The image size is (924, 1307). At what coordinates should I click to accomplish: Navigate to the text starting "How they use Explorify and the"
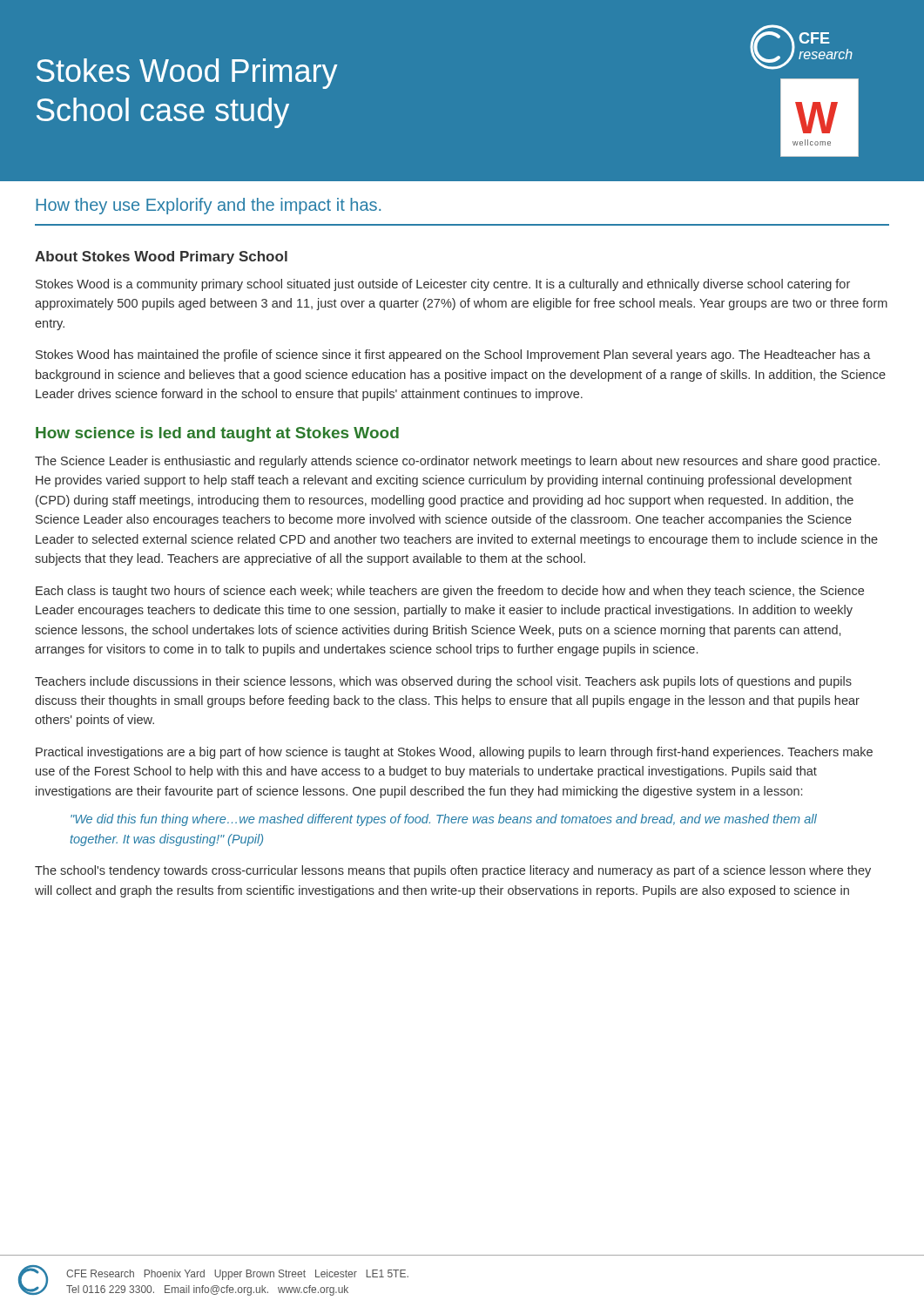(208, 206)
